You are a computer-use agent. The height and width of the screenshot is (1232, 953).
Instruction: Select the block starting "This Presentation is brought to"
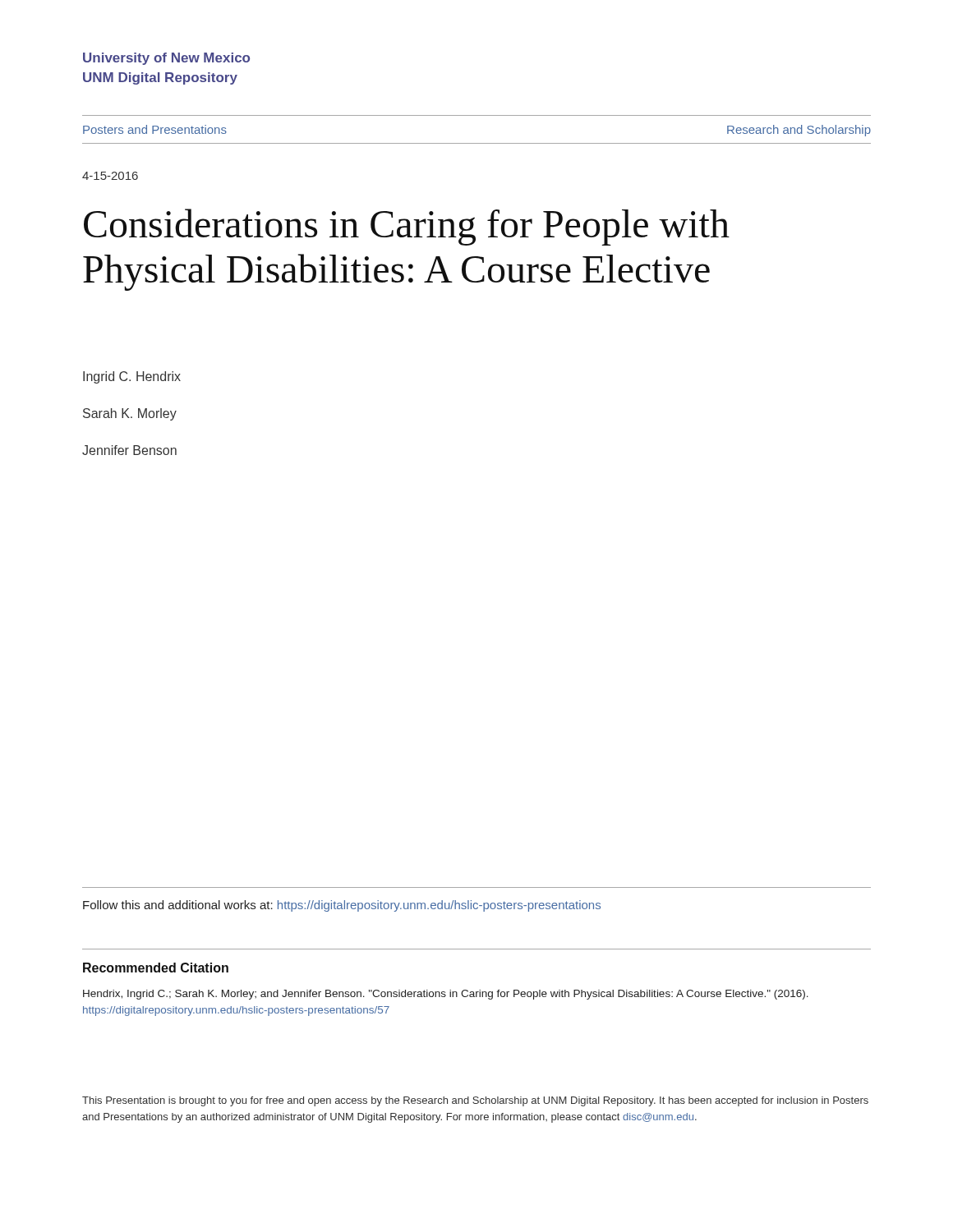(475, 1108)
